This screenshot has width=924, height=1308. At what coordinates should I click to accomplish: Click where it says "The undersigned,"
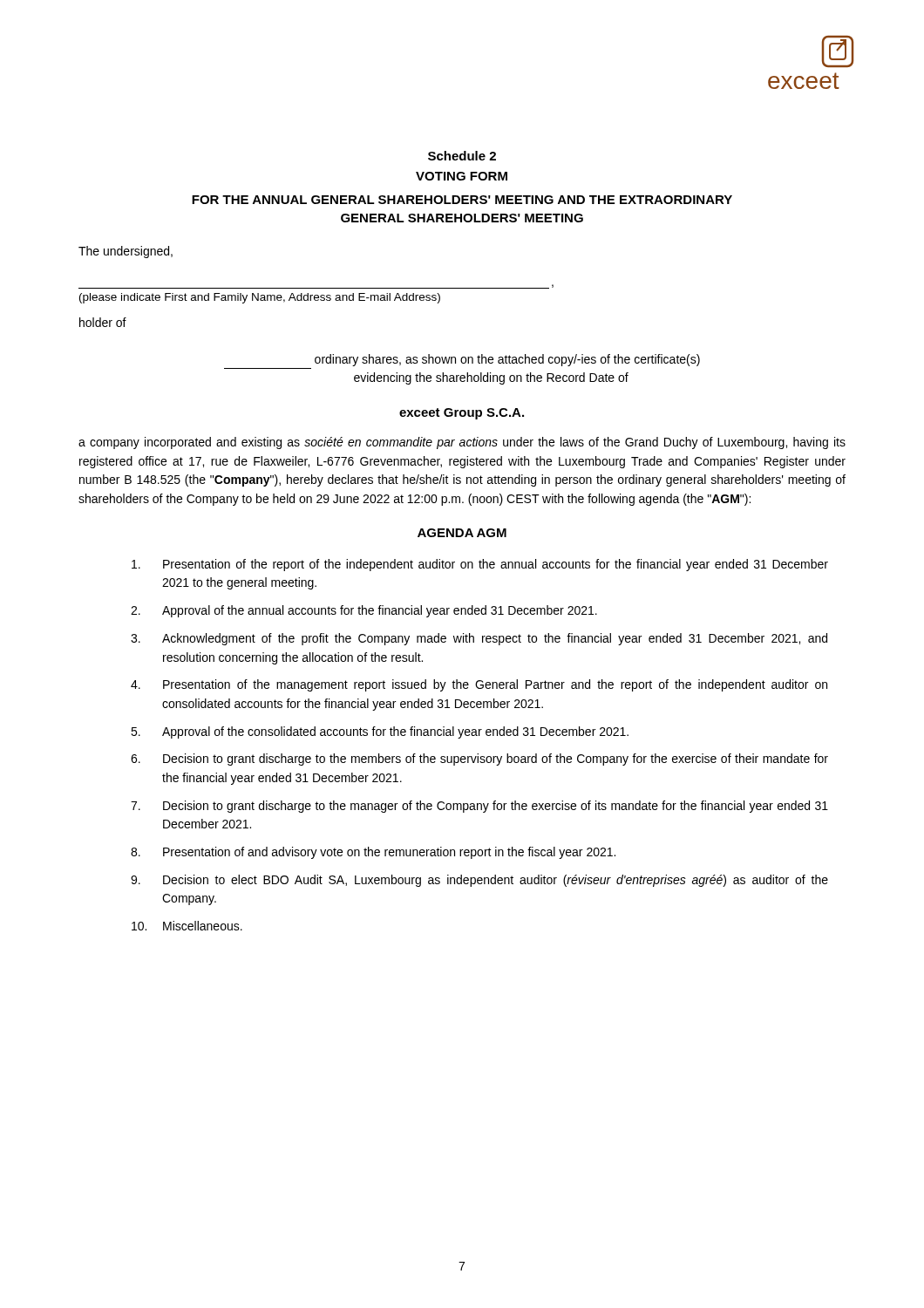(x=126, y=251)
